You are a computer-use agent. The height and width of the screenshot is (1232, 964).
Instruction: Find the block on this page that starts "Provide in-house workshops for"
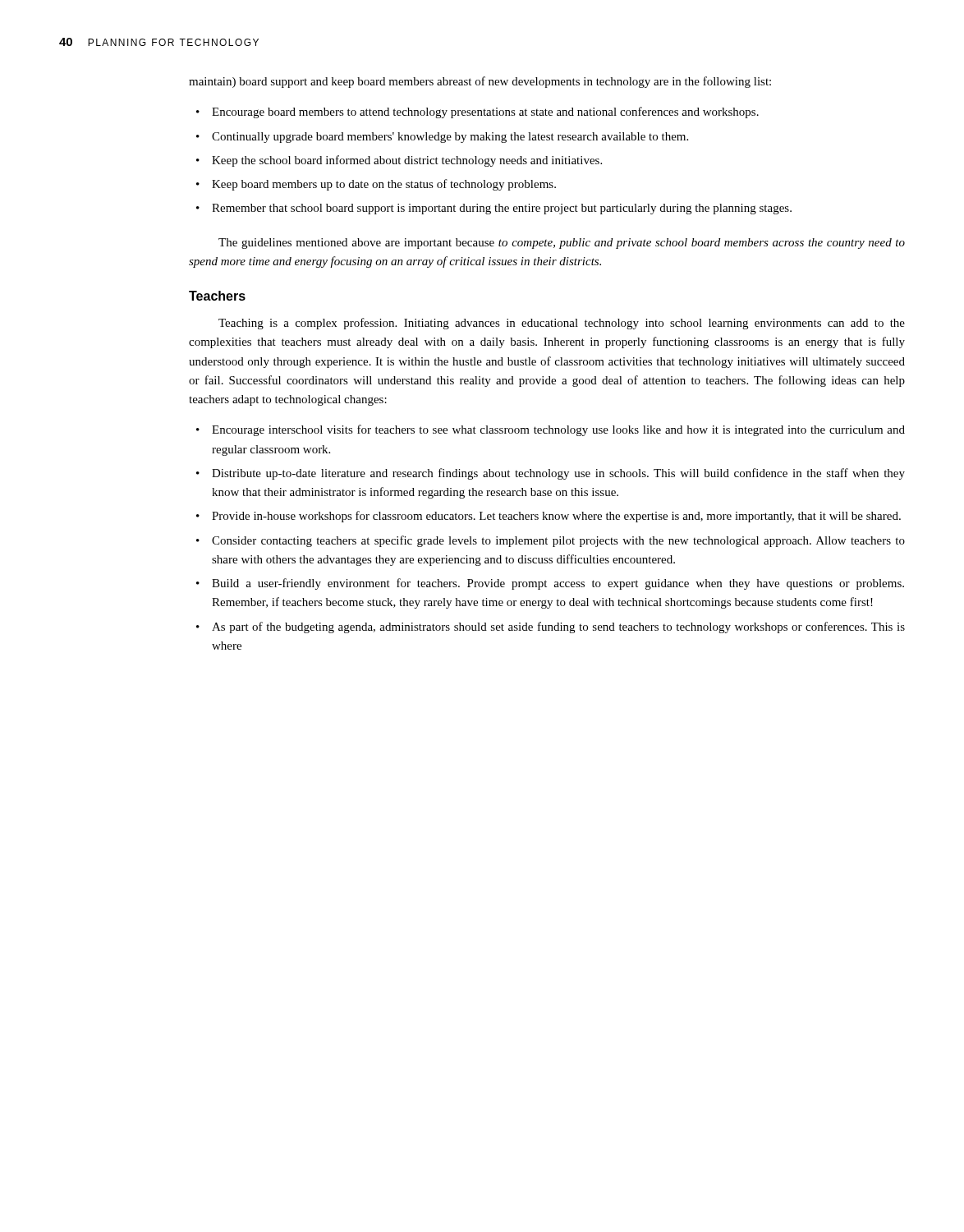[557, 516]
